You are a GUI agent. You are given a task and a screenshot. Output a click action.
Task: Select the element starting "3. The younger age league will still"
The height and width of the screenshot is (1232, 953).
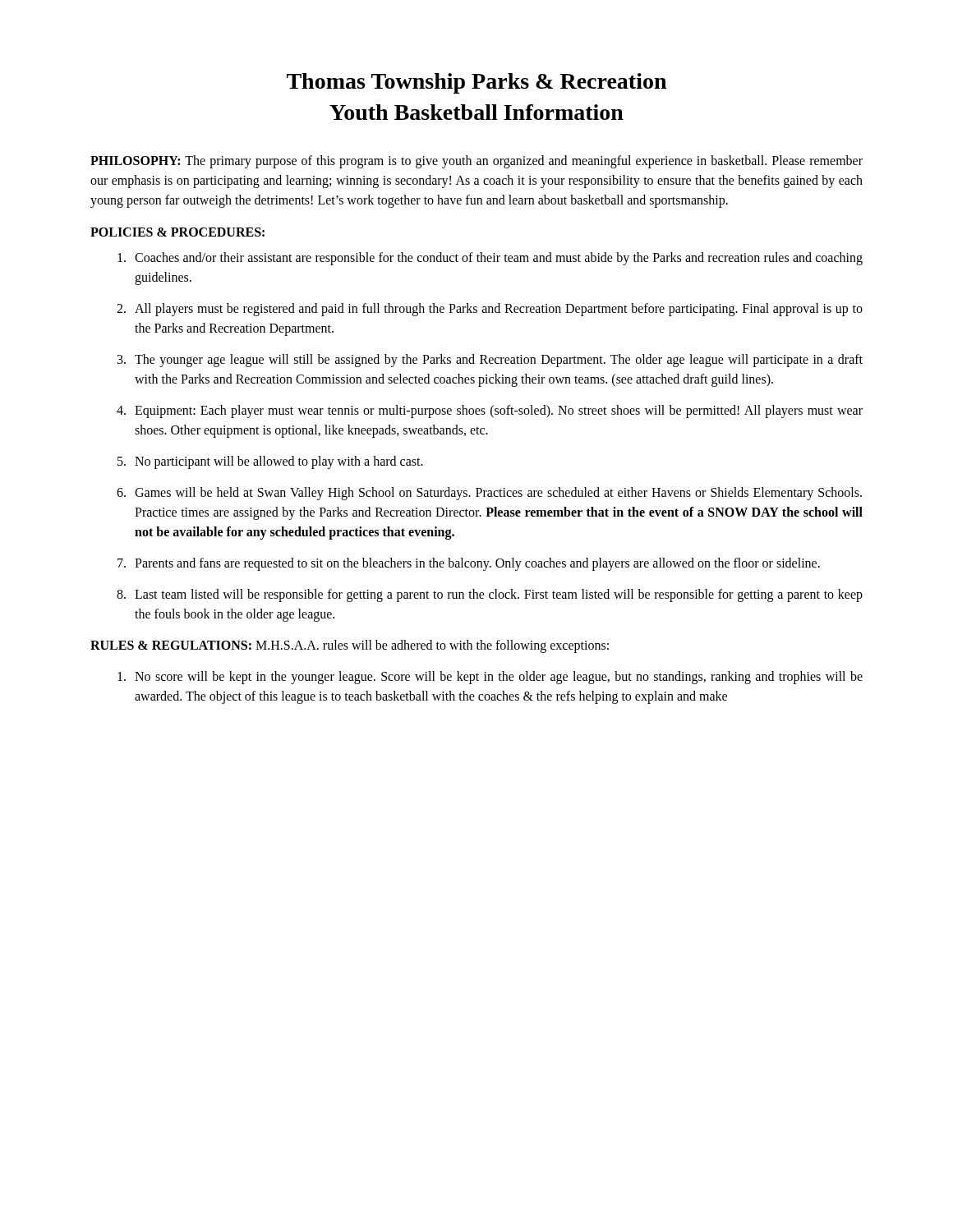pyautogui.click(x=476, y=369)
